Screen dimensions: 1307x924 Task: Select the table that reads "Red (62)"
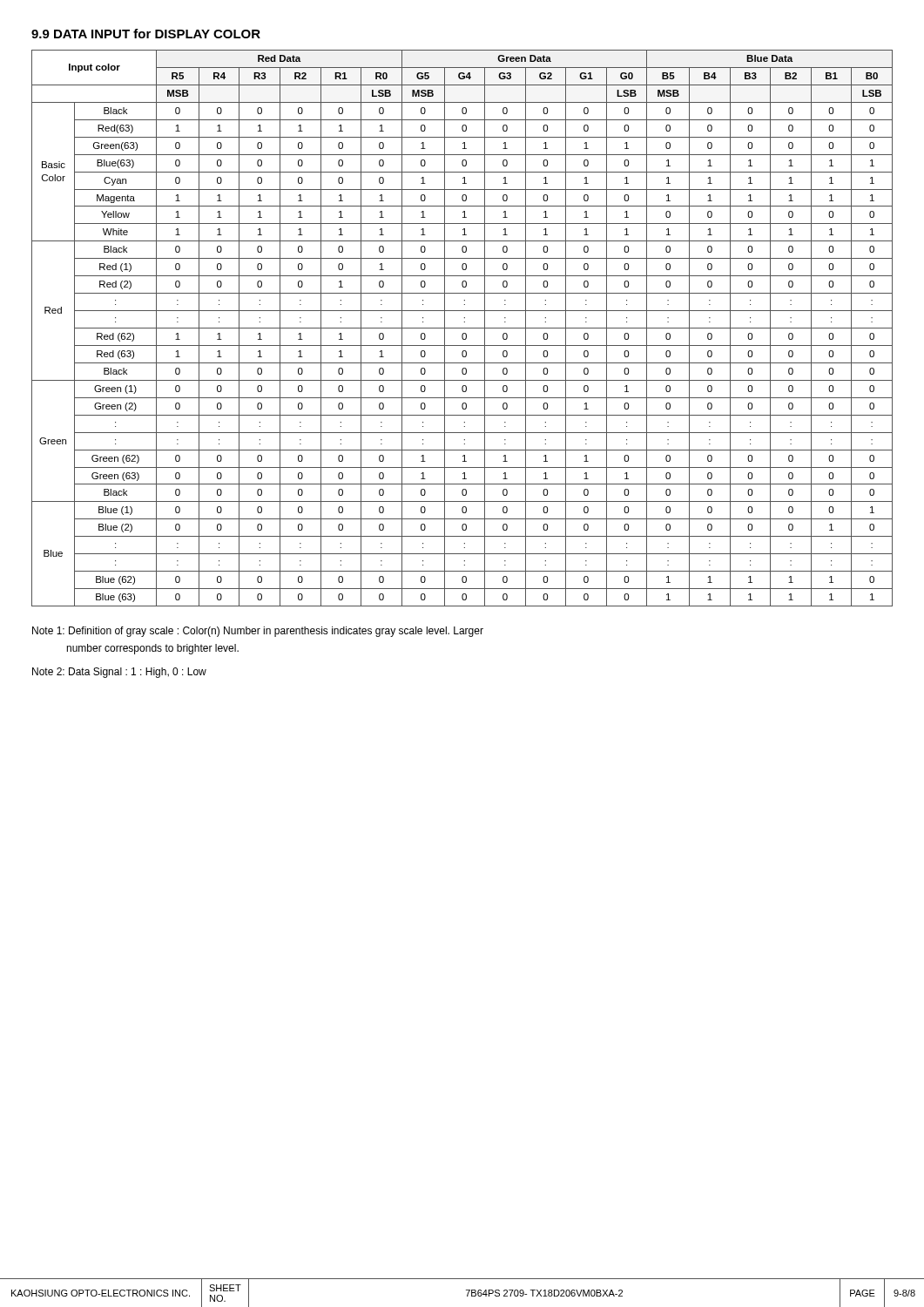click(x=462, y=328)
